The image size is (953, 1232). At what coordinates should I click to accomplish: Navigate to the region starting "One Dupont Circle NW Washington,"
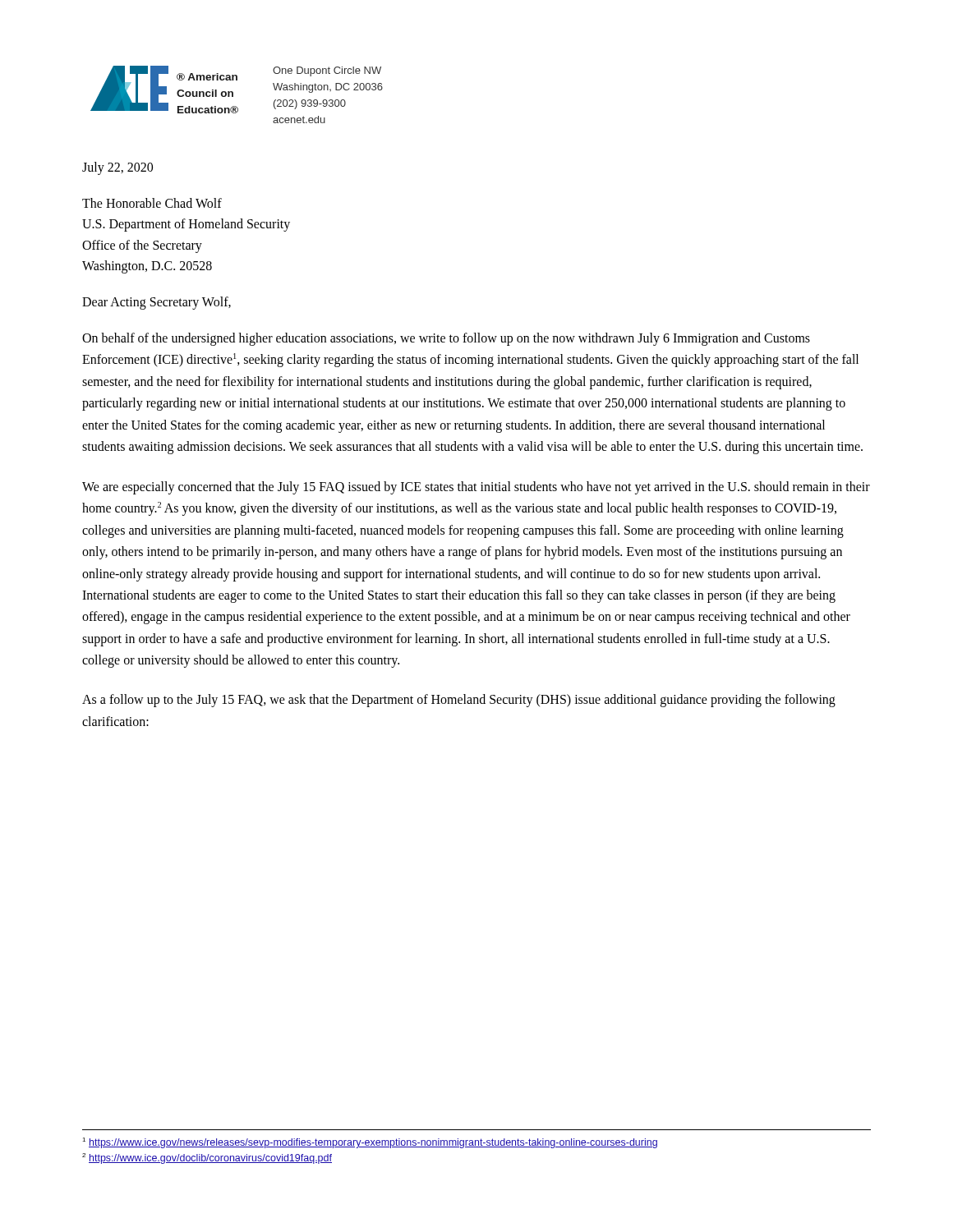[328, 95]
